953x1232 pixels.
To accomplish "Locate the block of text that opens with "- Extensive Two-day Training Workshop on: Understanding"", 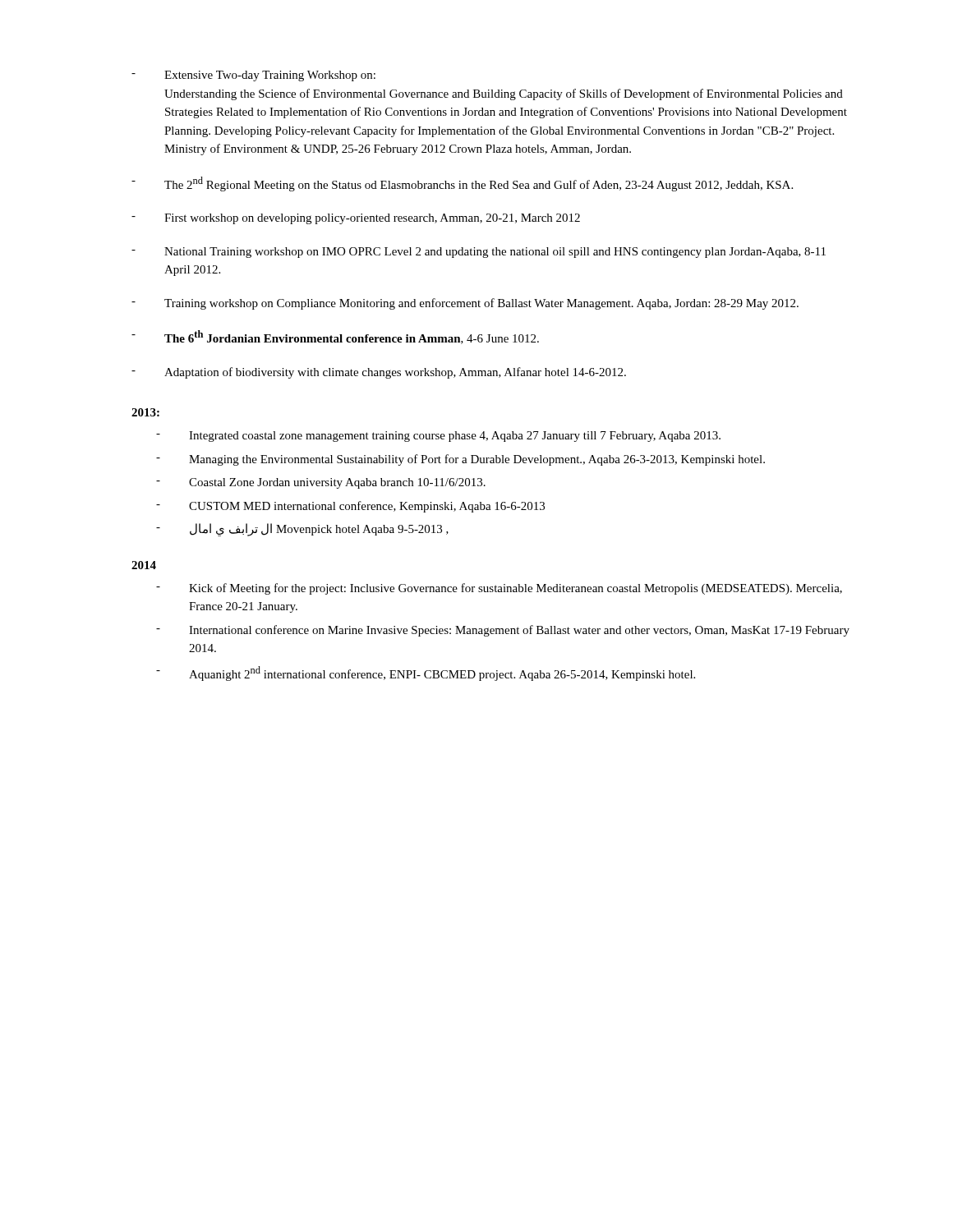I will tap(493, 112).
